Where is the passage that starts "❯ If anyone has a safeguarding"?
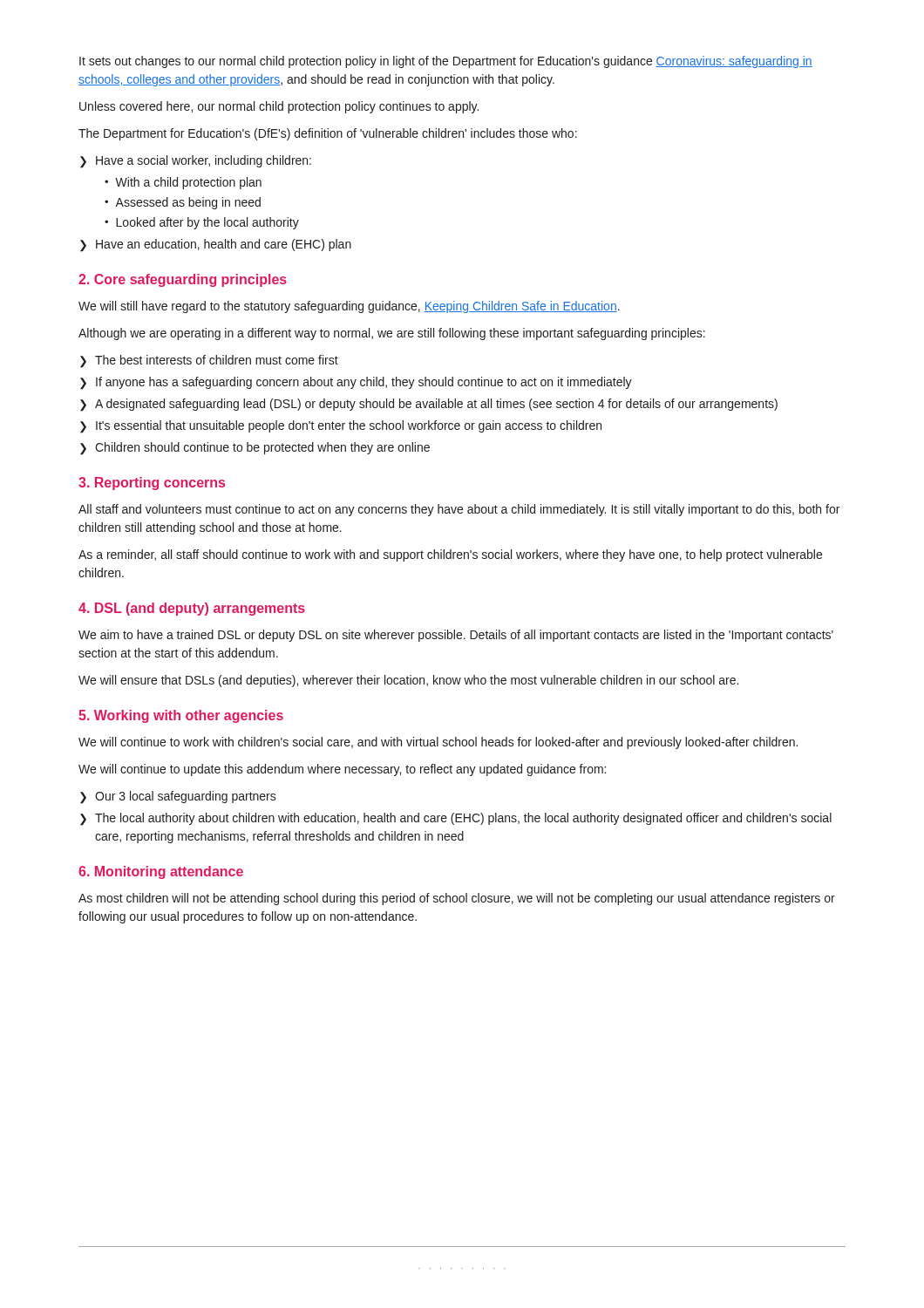The width and height of the screenshot is (924, 1308). coord(462,382)
